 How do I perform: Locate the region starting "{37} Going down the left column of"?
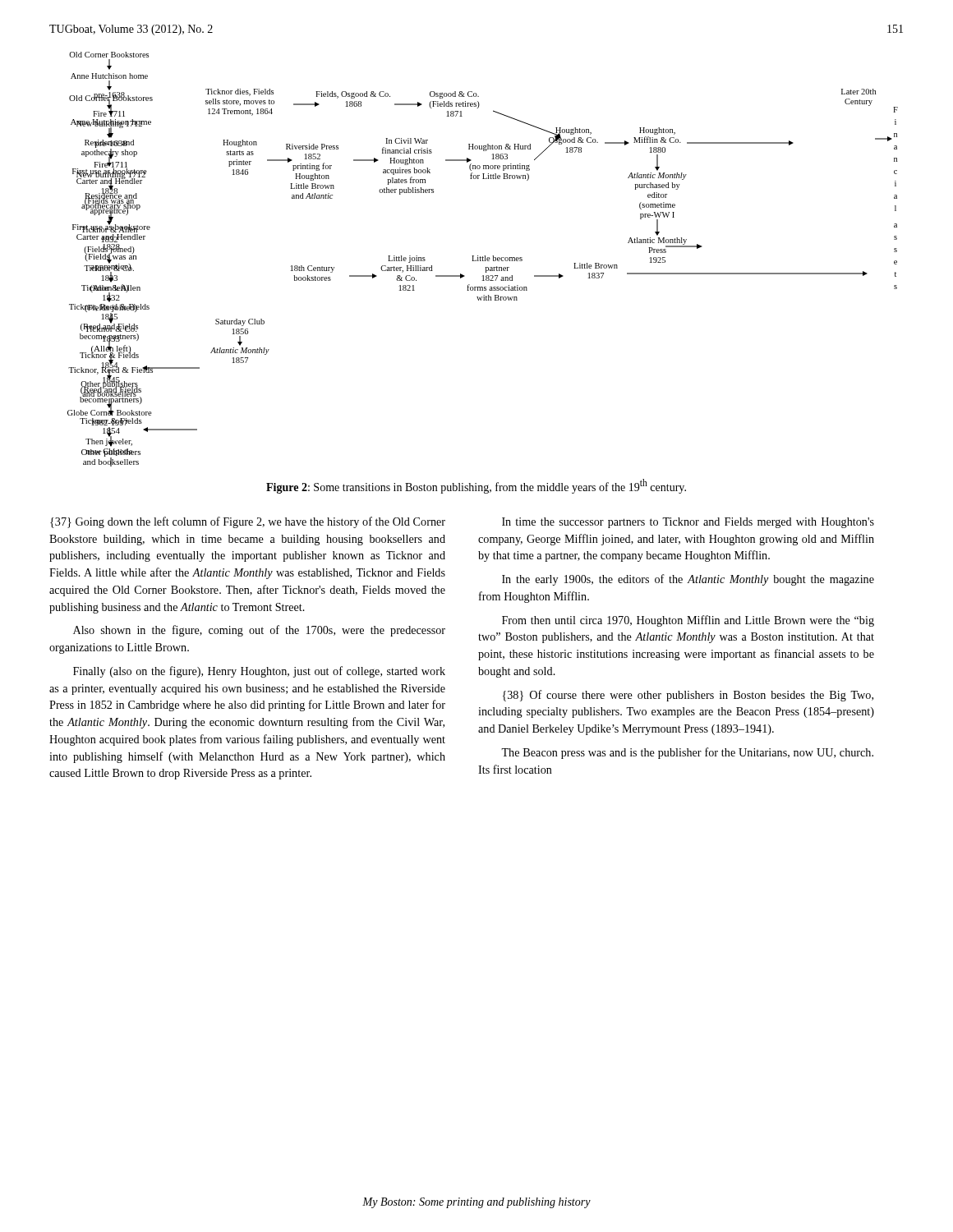(x=248, y=522)
